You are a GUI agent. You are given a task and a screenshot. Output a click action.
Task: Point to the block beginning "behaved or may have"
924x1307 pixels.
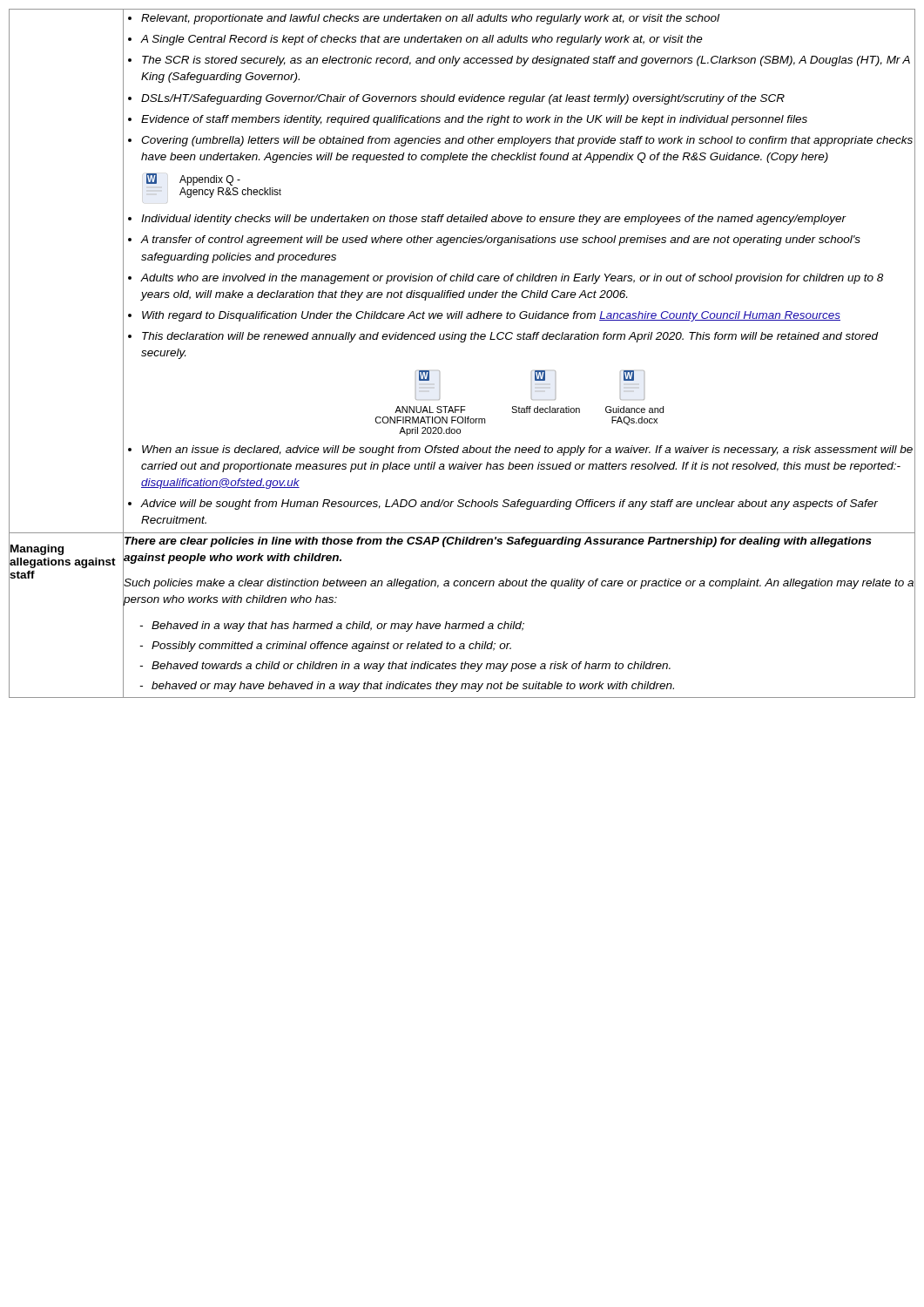point(414,686)
